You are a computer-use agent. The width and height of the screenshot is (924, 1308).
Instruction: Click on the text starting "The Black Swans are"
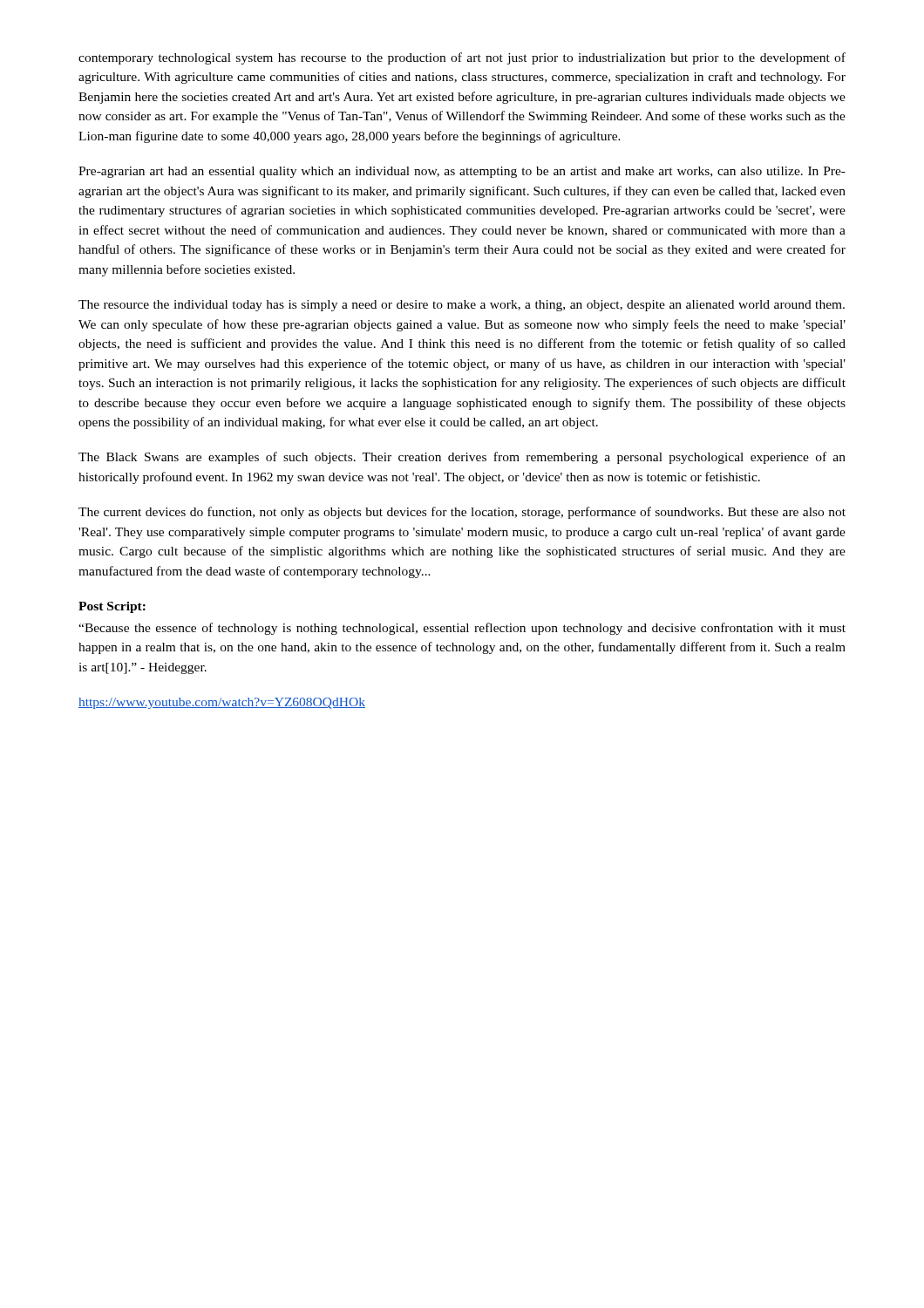pos(462,467)
